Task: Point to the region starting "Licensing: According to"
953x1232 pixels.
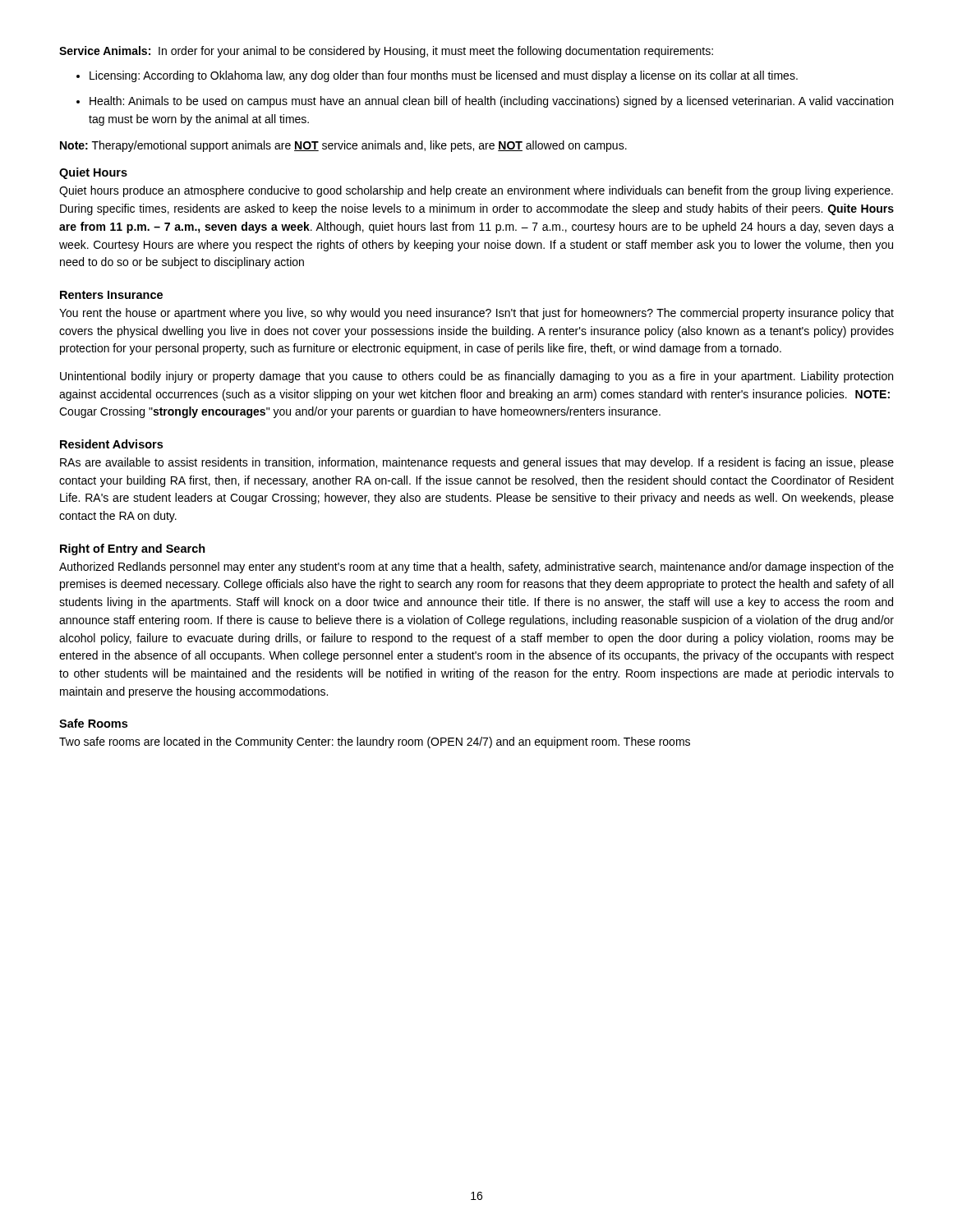Action: (444, 75)
